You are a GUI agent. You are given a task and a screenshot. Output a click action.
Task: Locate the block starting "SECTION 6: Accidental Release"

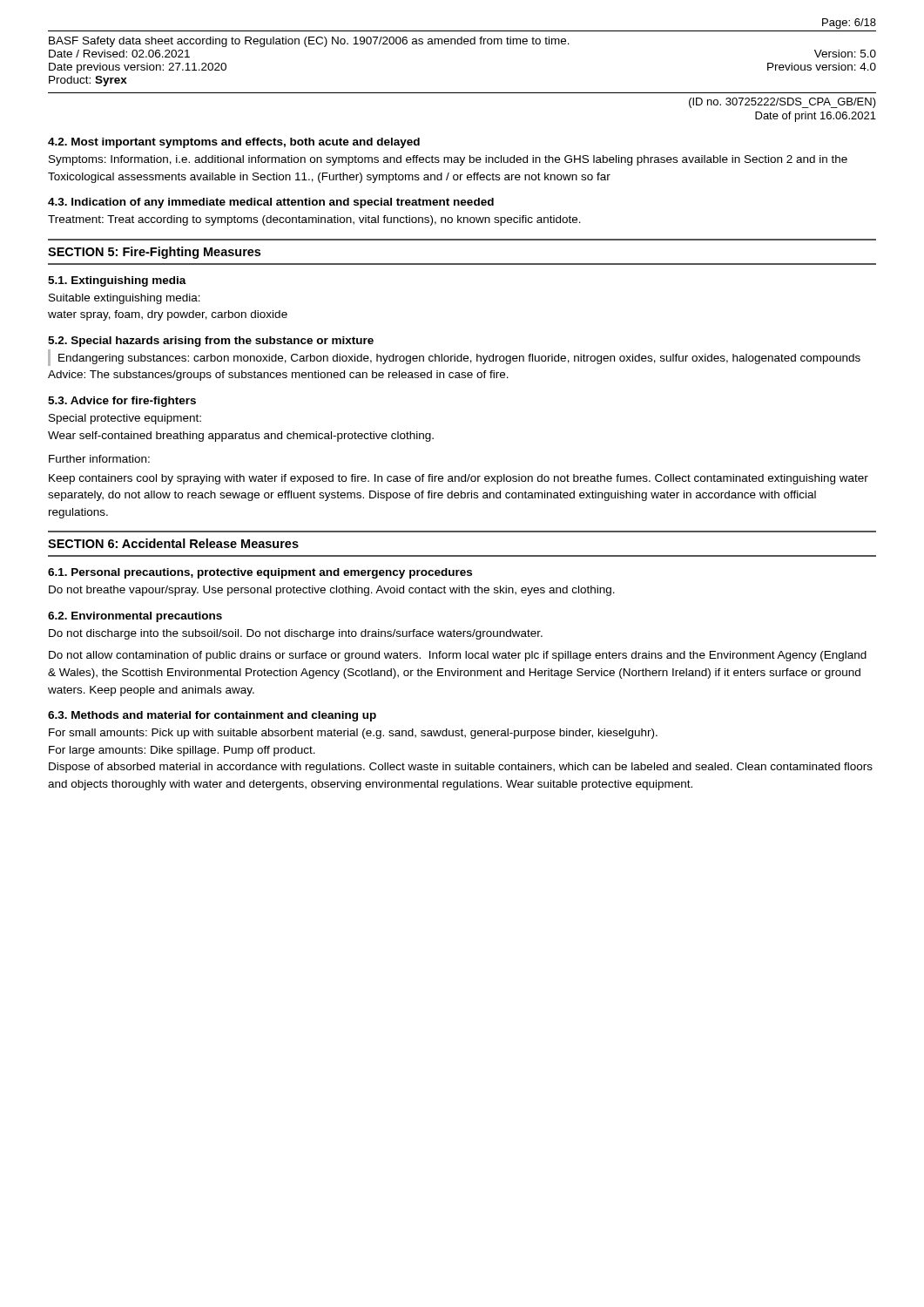tap(173, 544)
